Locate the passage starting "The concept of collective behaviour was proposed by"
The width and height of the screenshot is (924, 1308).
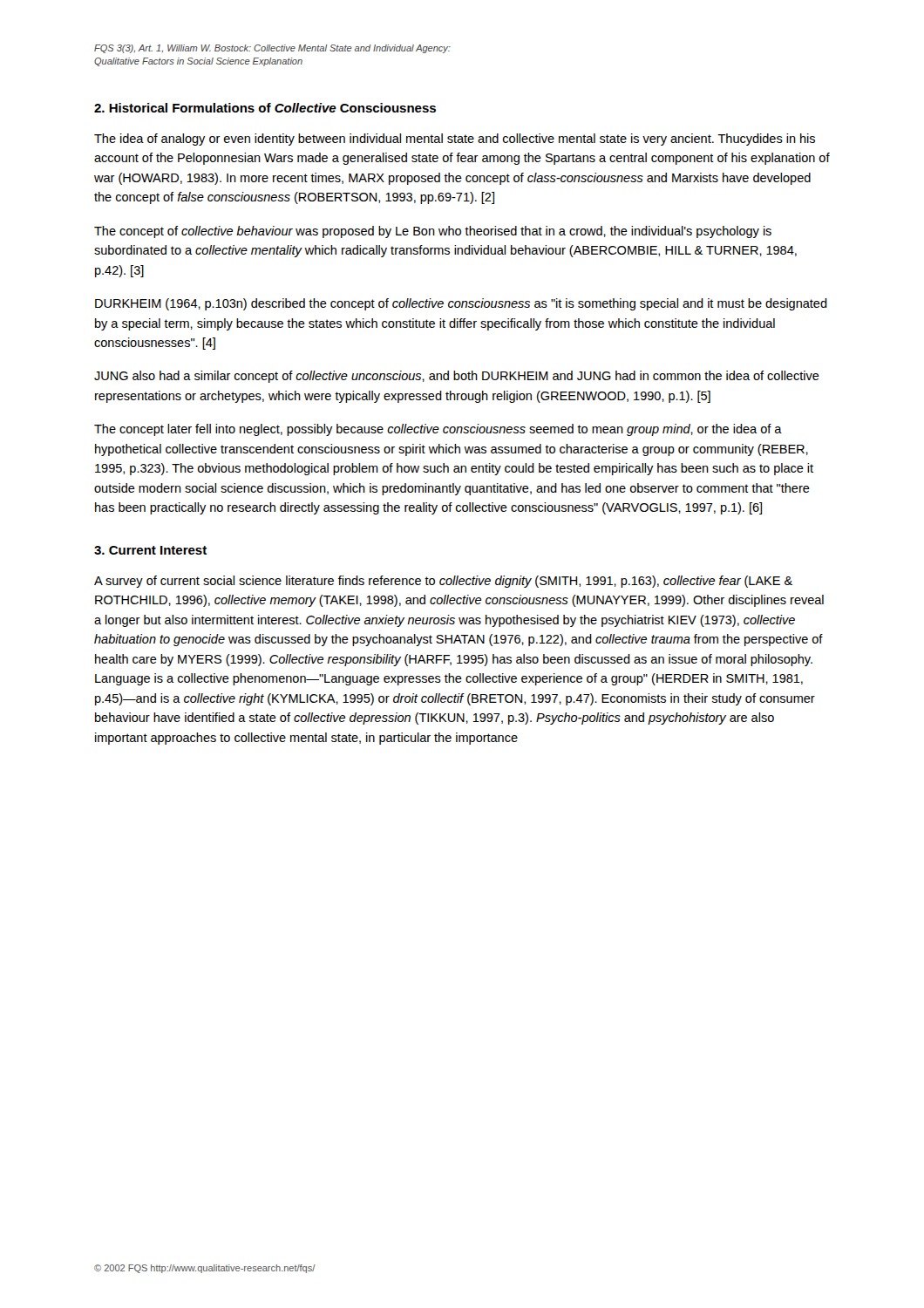[446, 250]
